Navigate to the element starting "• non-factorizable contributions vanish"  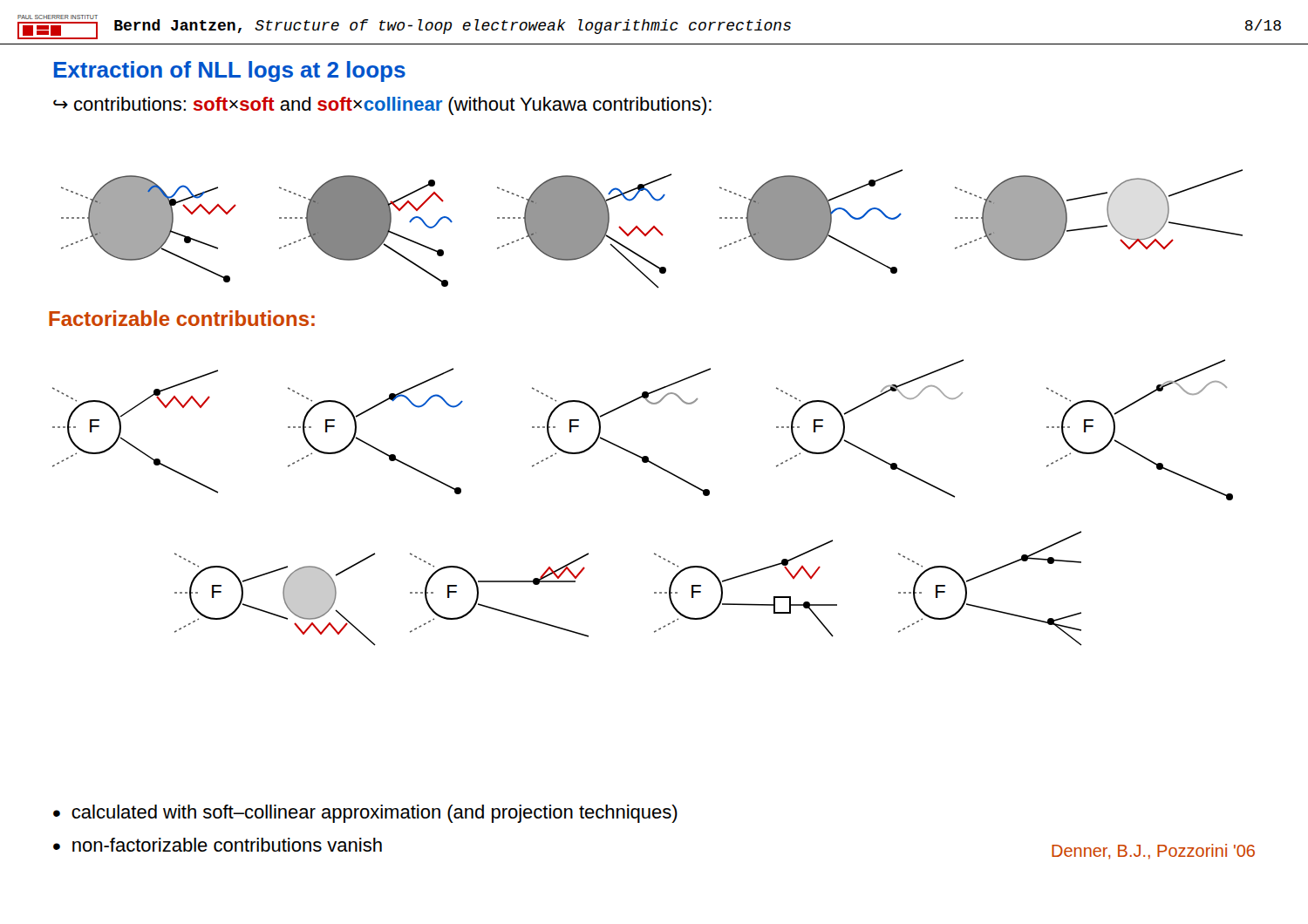[x=218, y=846]
